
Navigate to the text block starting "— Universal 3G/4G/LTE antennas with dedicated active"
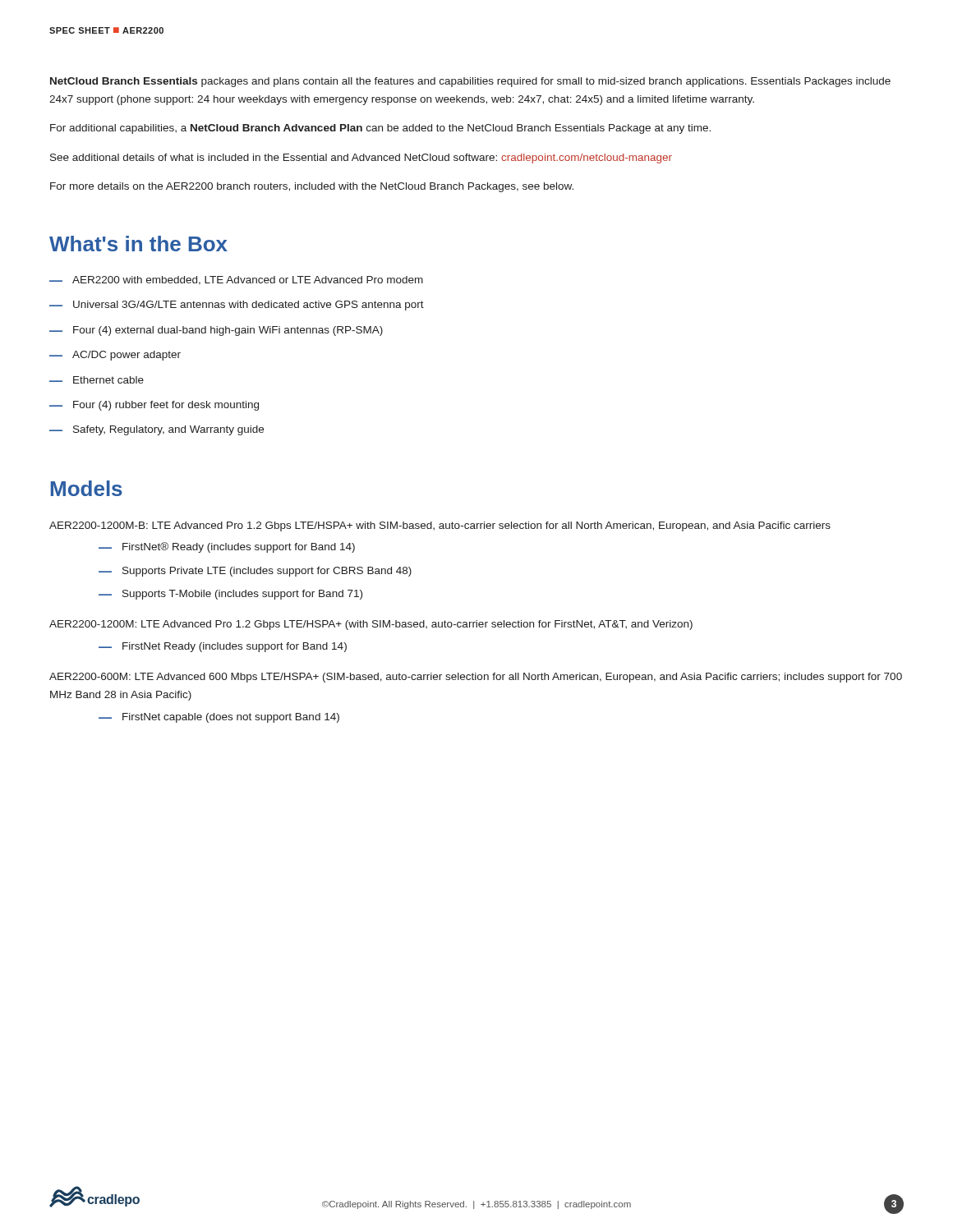[x=236, y=306]
